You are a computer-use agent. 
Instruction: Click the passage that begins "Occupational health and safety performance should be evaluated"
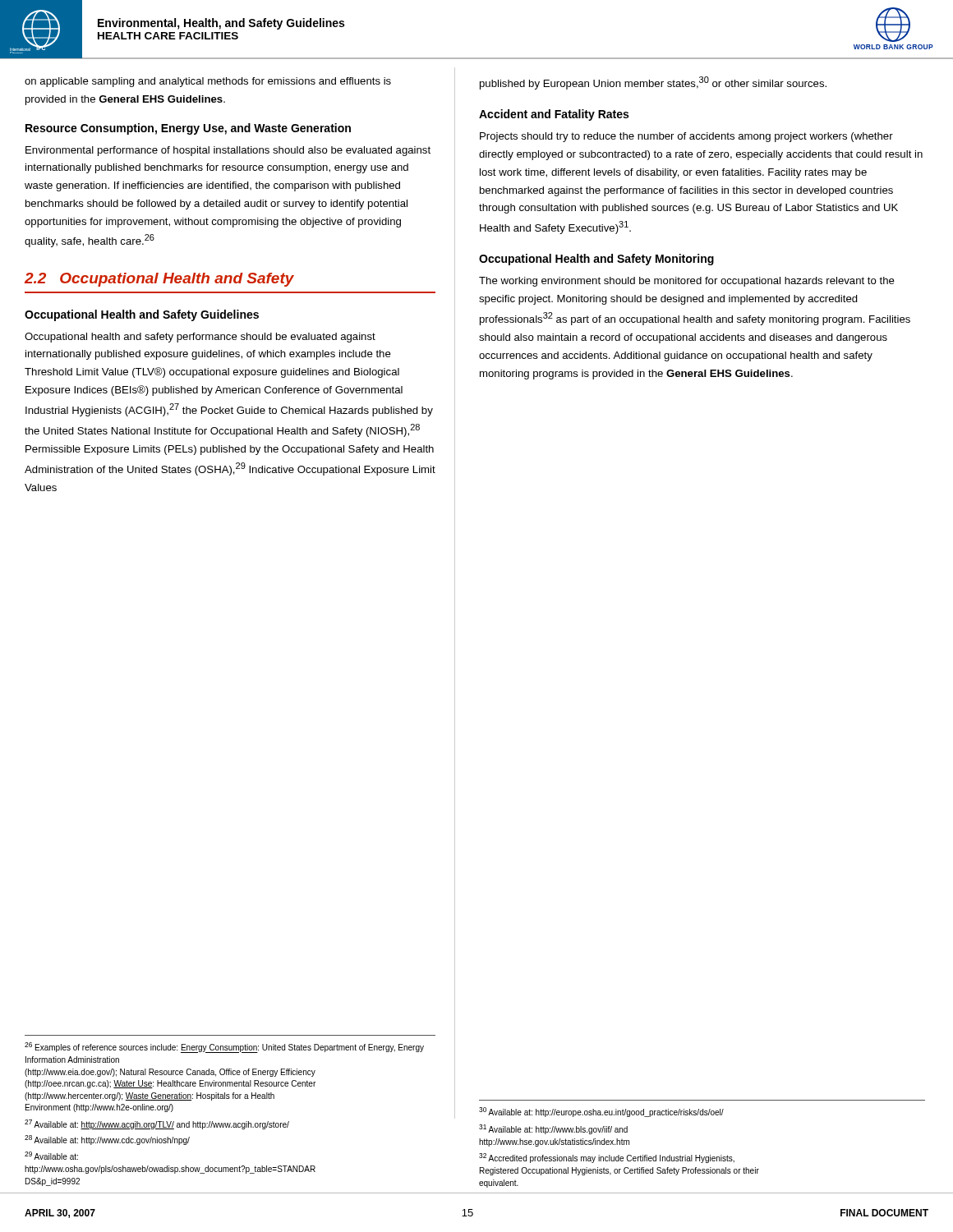pos(230,412)
